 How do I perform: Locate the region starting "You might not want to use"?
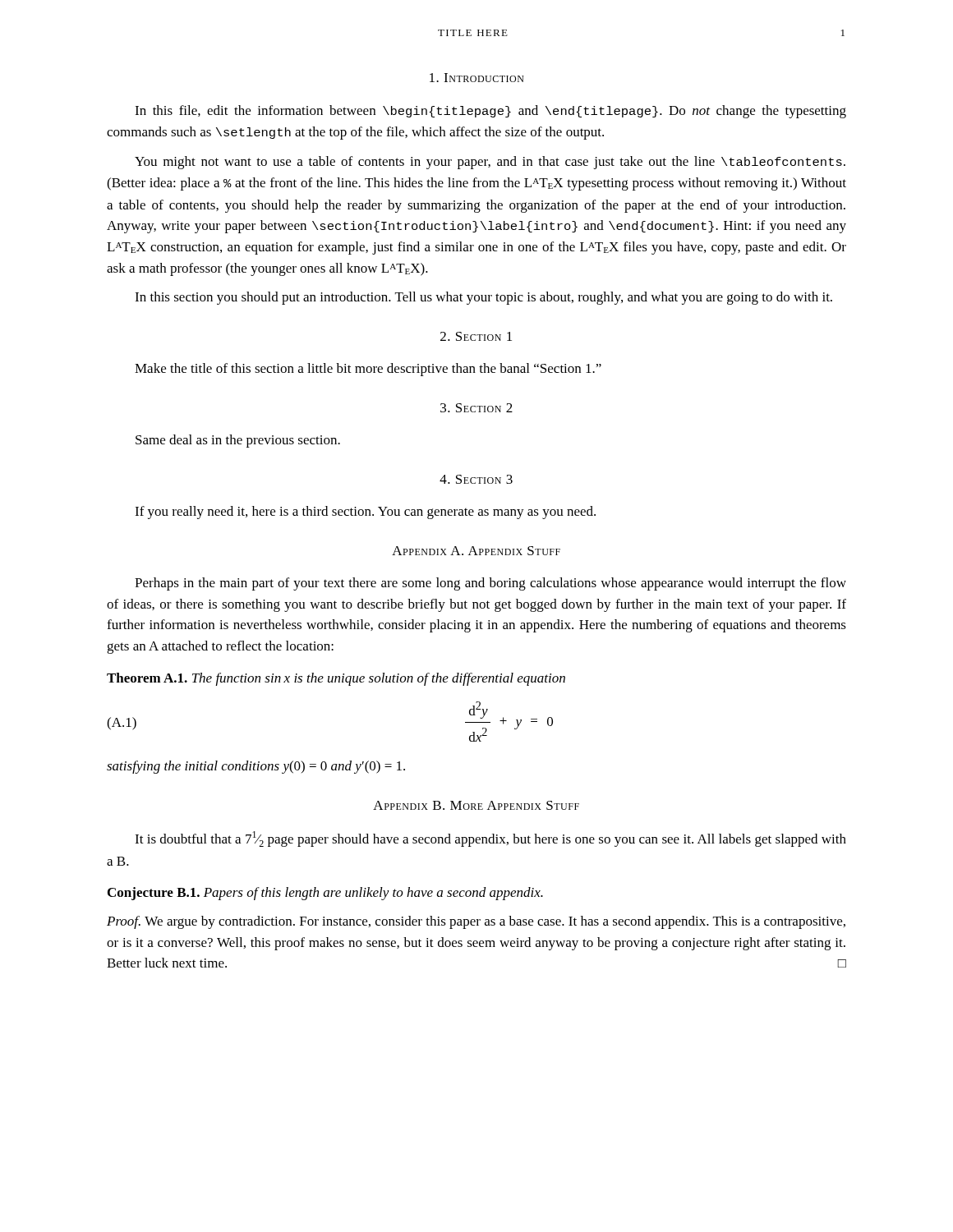point(476,215)
